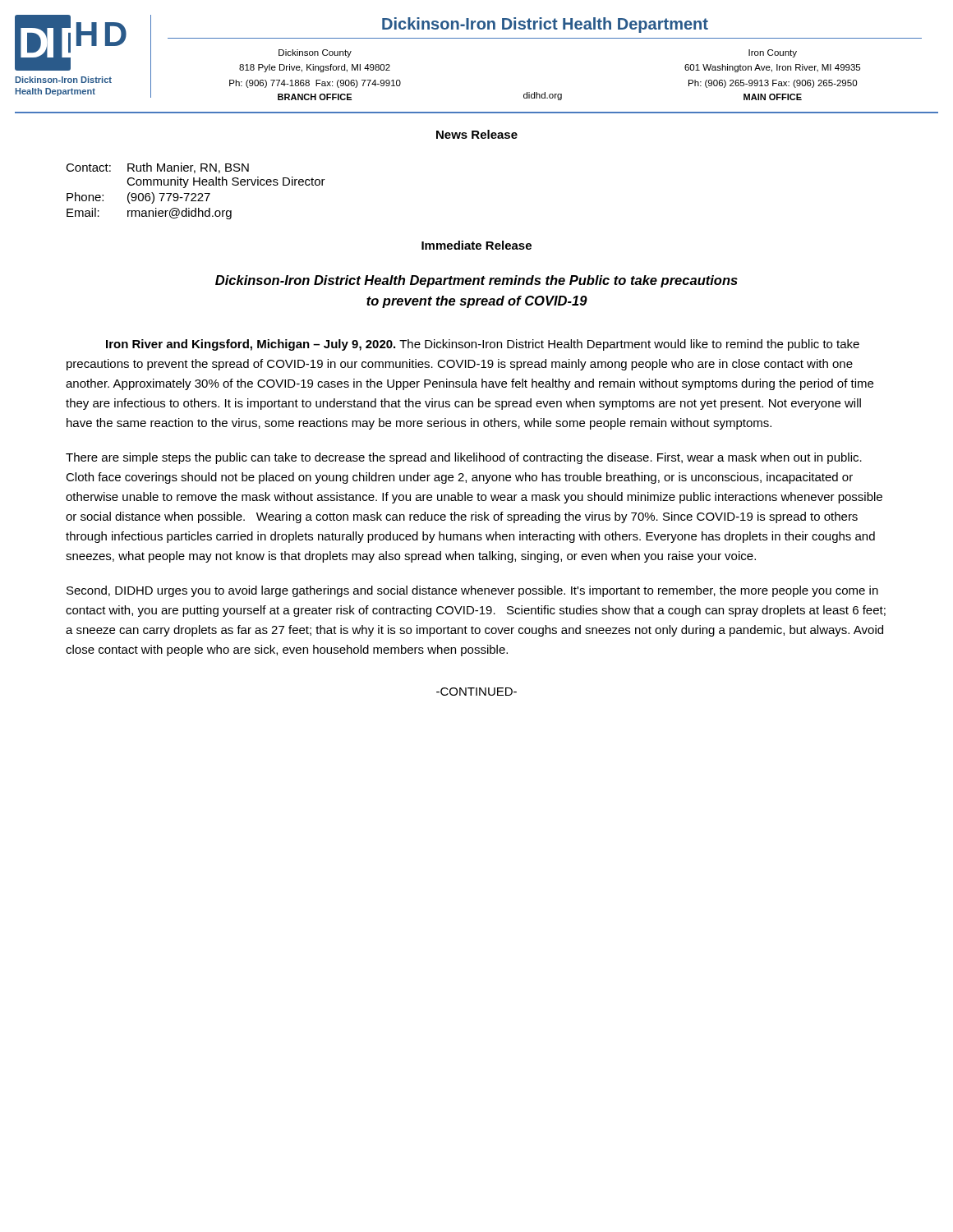
Task: Select the block starting "Contact: Ruth Manier, RN, BSNCommunity Health Services"
Action: (195, 190)
